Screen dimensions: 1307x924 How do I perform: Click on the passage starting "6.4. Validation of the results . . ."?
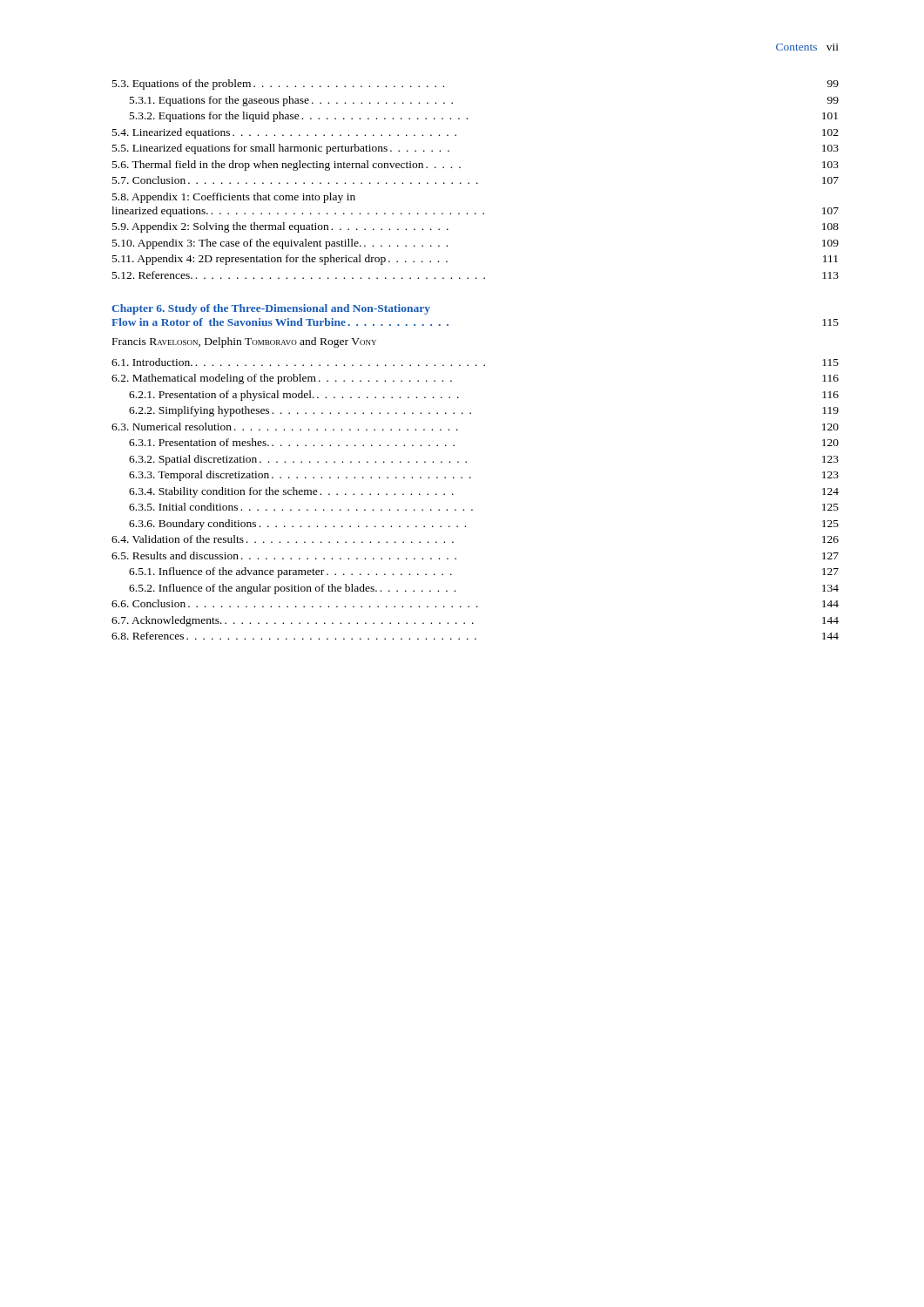175,538
